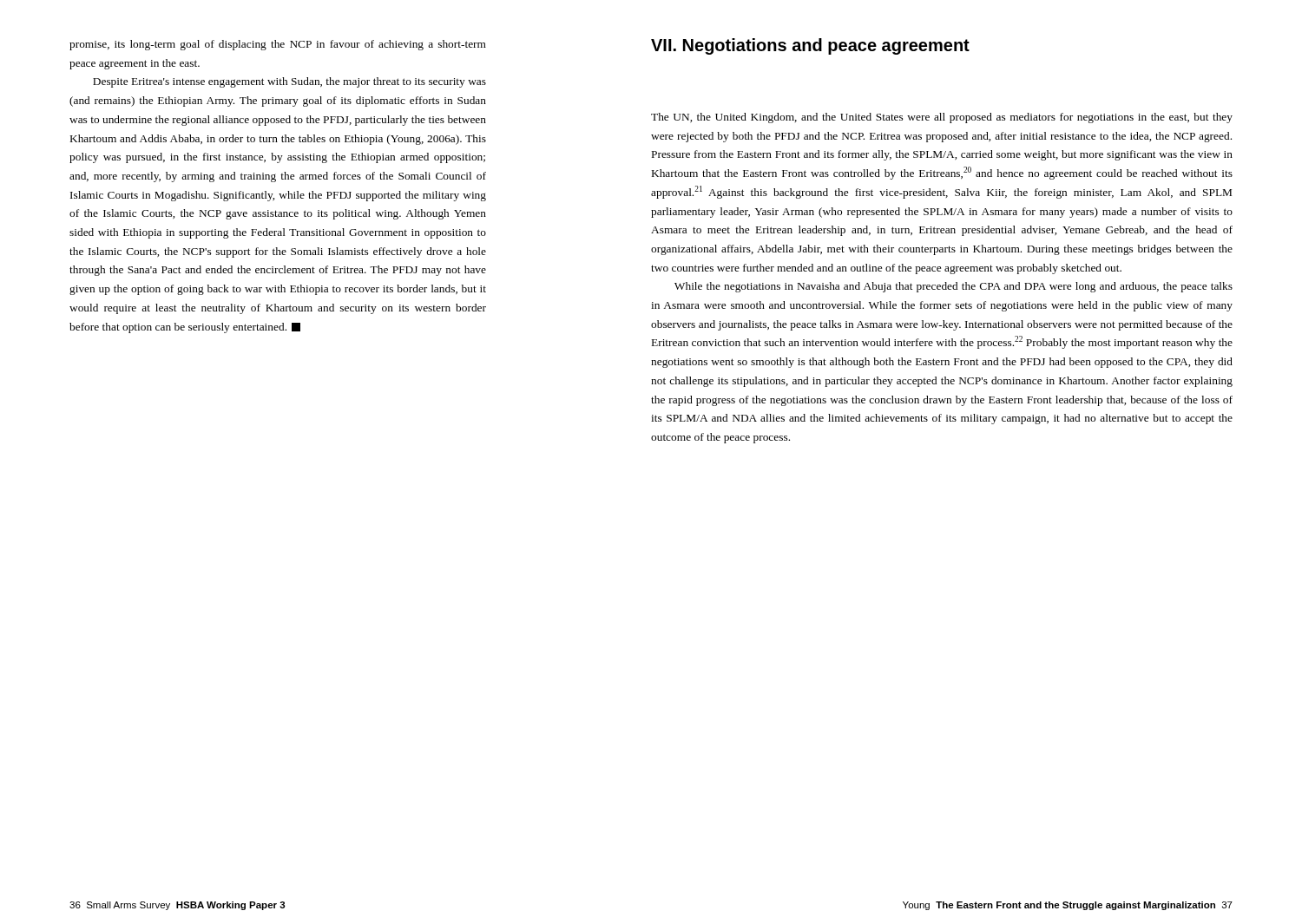The height and width of the screenshot is (924, 1302).
Task: Select the text block that says "promise, its long-term goal of"
Action: point(278,185)
